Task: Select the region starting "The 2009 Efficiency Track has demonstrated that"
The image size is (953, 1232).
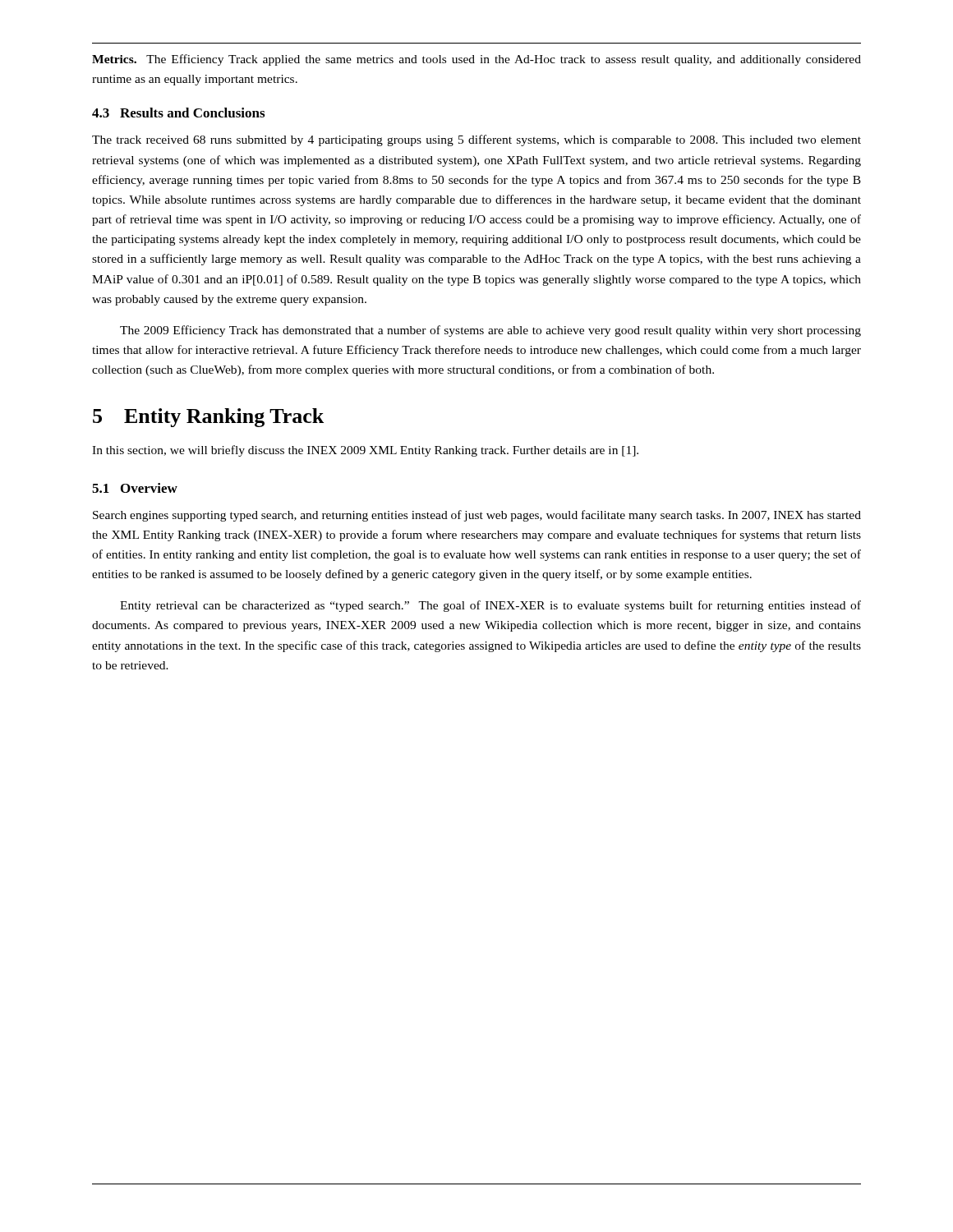Action: (476, 350)
